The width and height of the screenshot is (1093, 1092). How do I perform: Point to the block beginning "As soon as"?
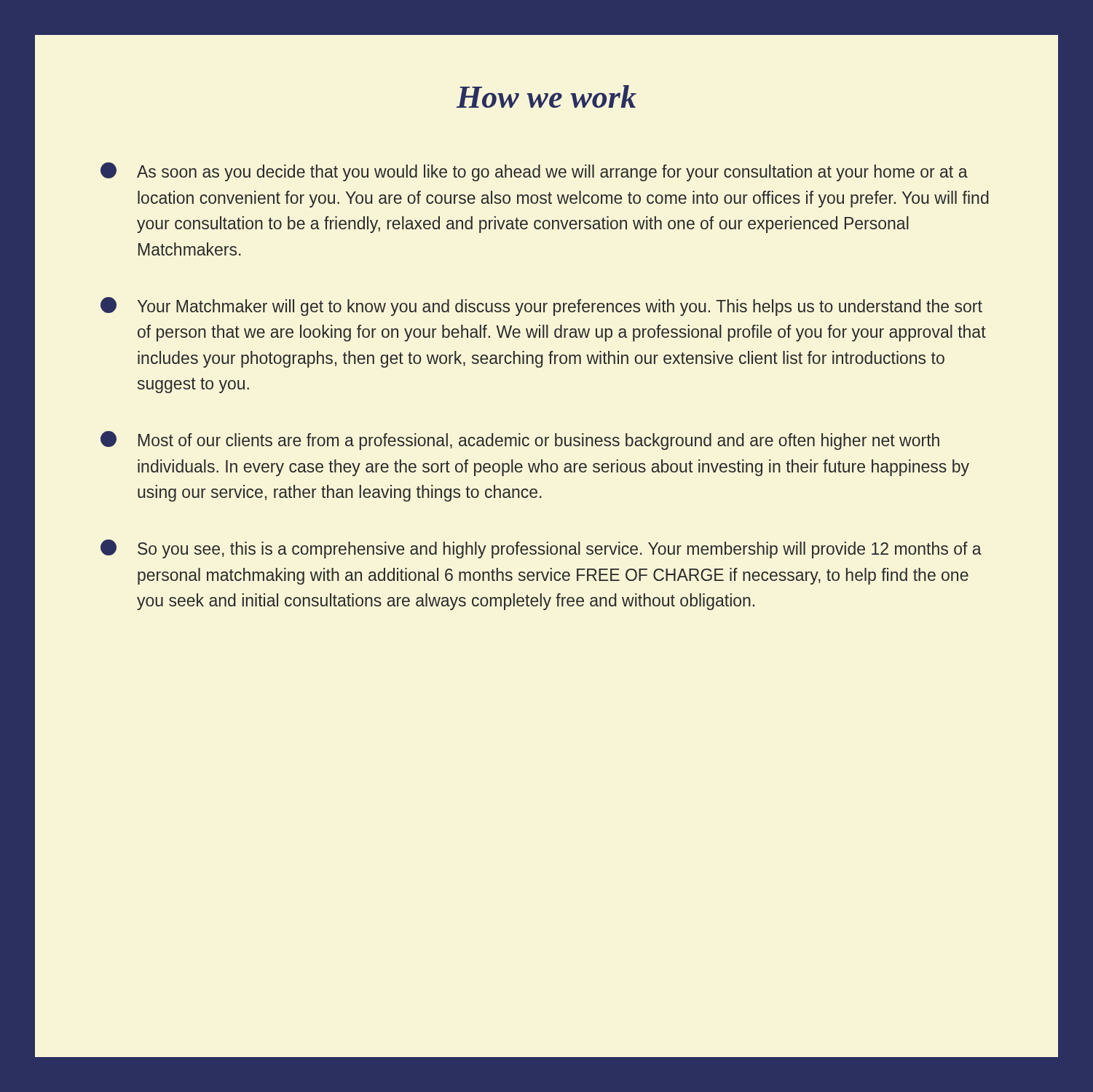point(546,211)
